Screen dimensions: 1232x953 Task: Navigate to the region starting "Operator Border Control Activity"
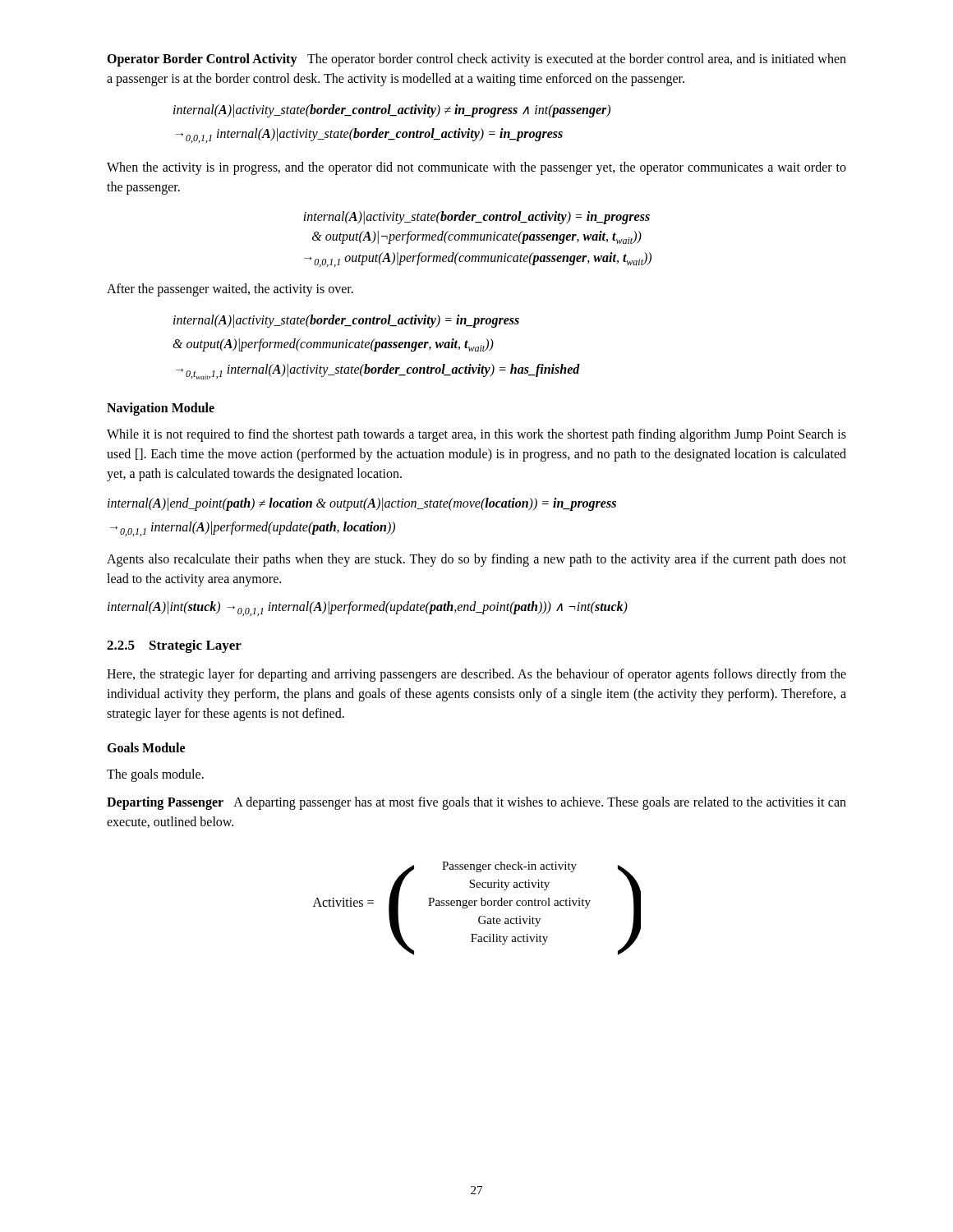pos(476,69)
